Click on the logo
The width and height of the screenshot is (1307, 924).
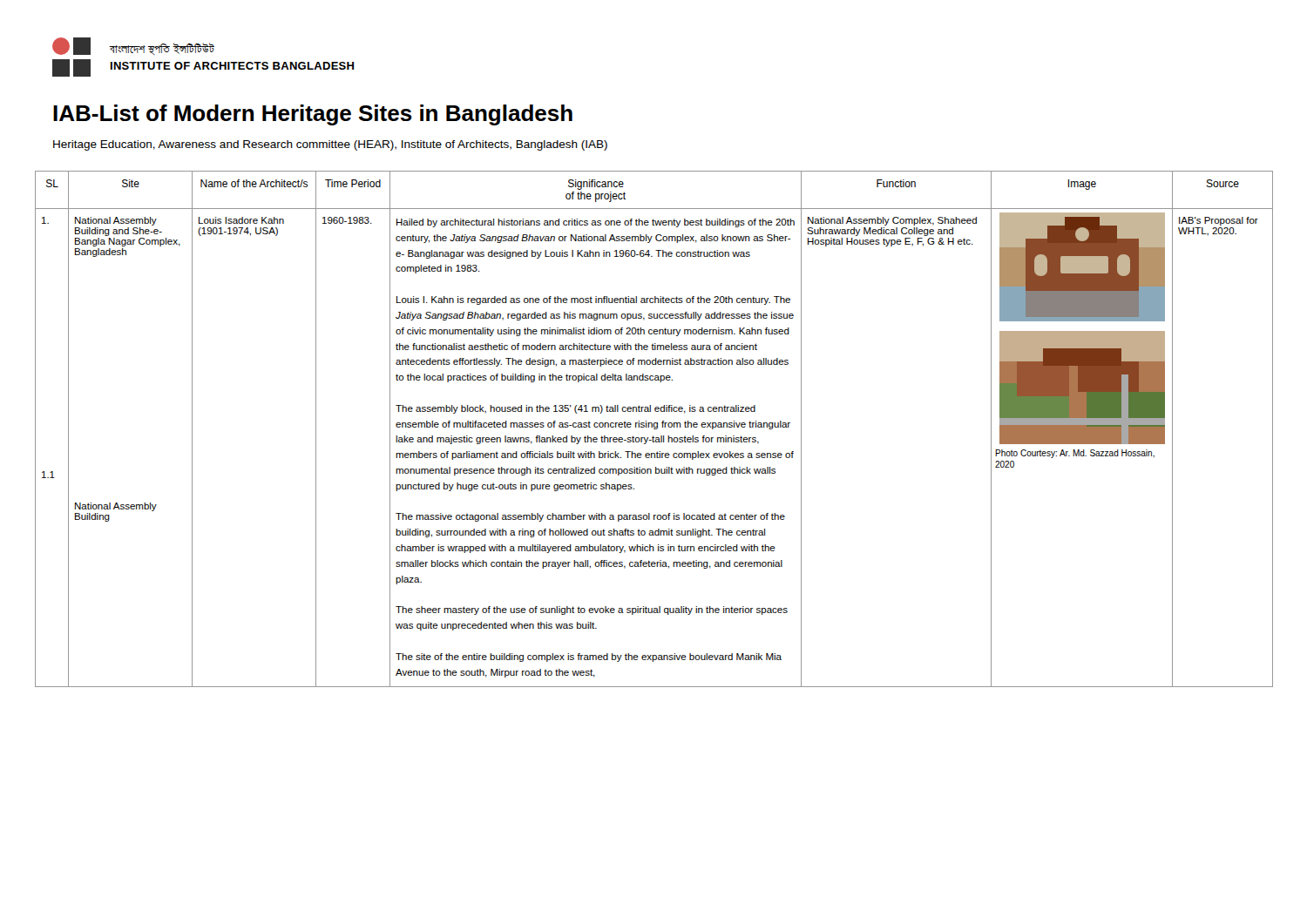(x=204, y=57)
